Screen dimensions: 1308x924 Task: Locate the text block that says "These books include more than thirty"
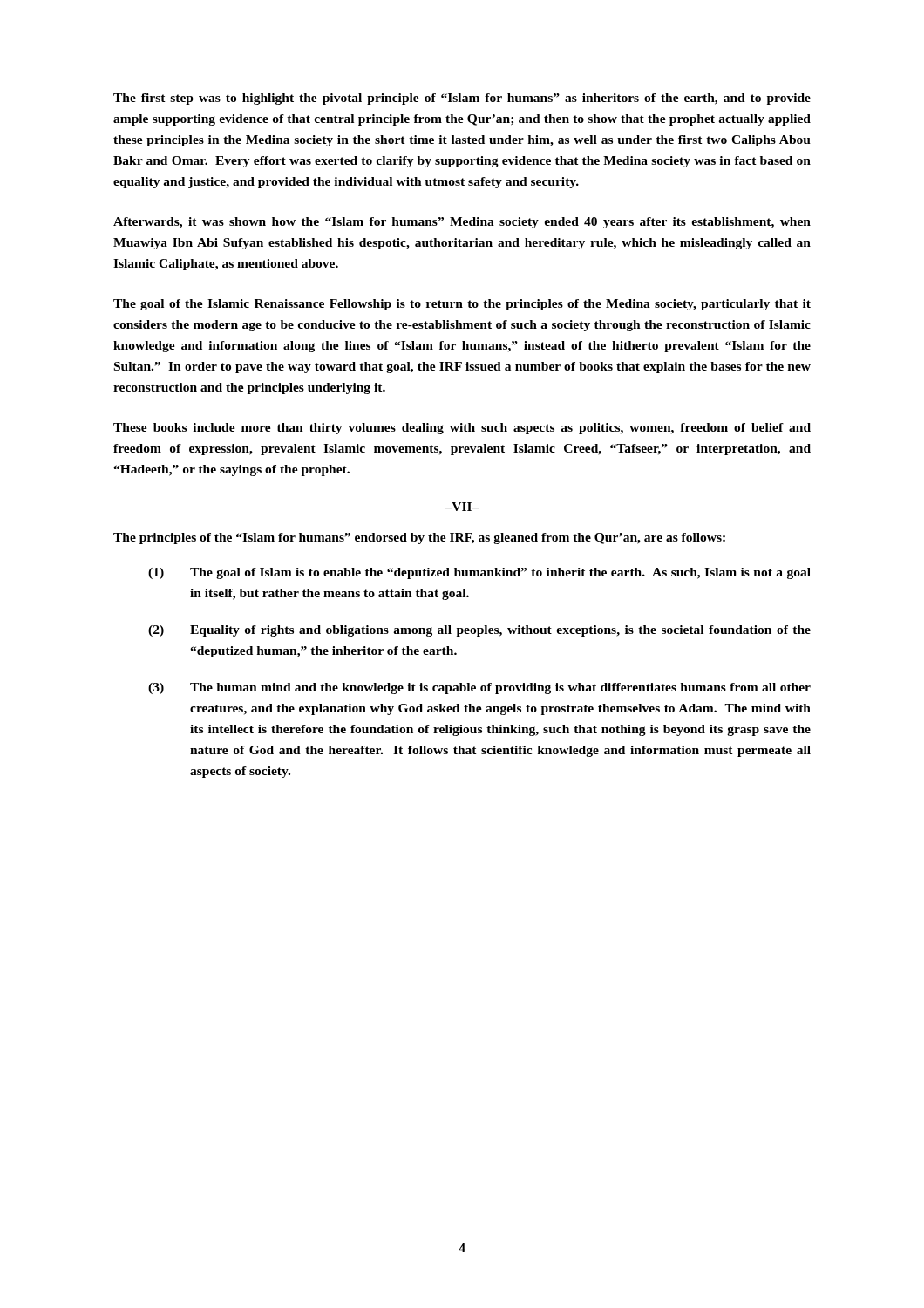coord(462,448)
